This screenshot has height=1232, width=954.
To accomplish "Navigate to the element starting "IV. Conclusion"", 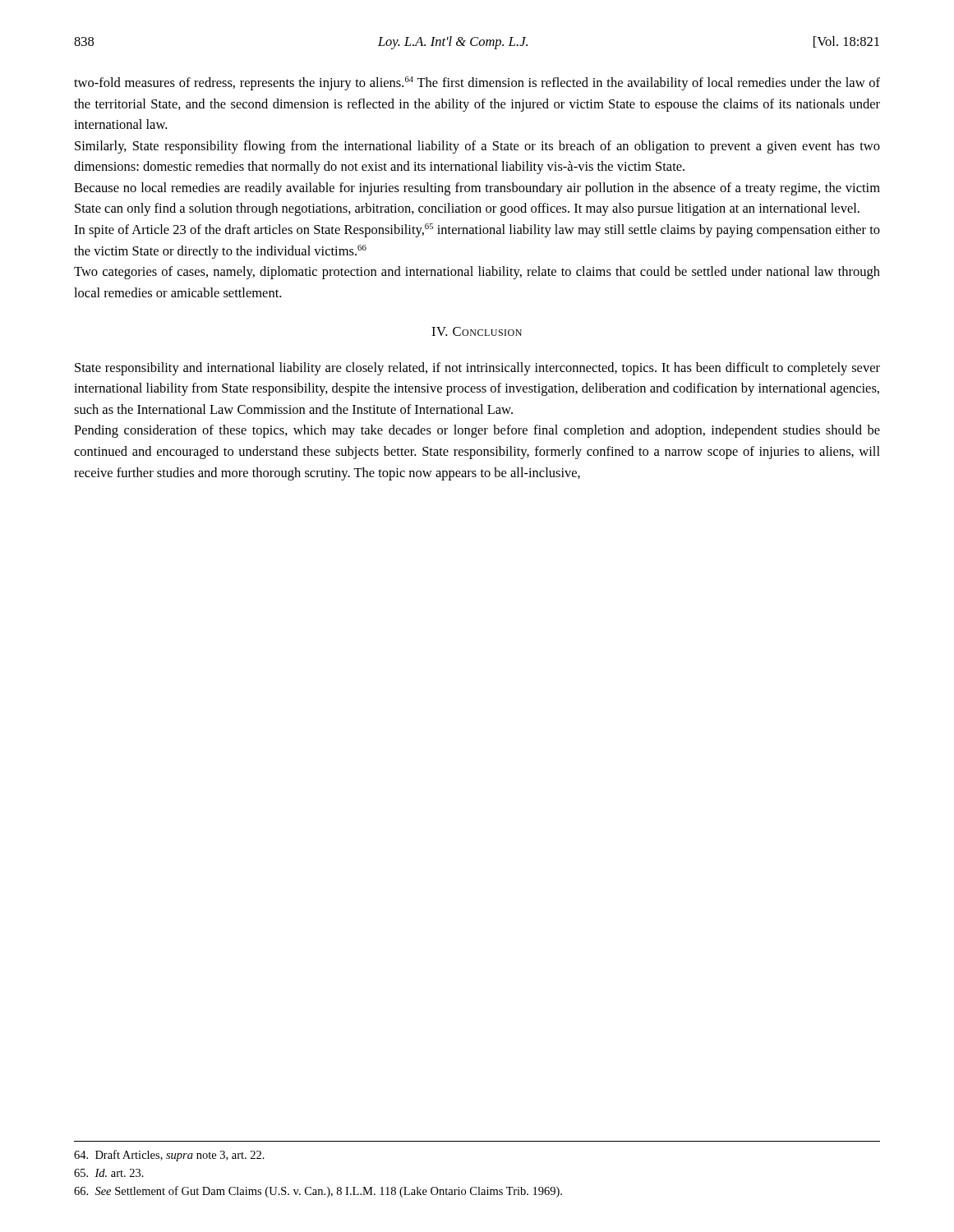I will pyautogui.click(x=477, y=332).
